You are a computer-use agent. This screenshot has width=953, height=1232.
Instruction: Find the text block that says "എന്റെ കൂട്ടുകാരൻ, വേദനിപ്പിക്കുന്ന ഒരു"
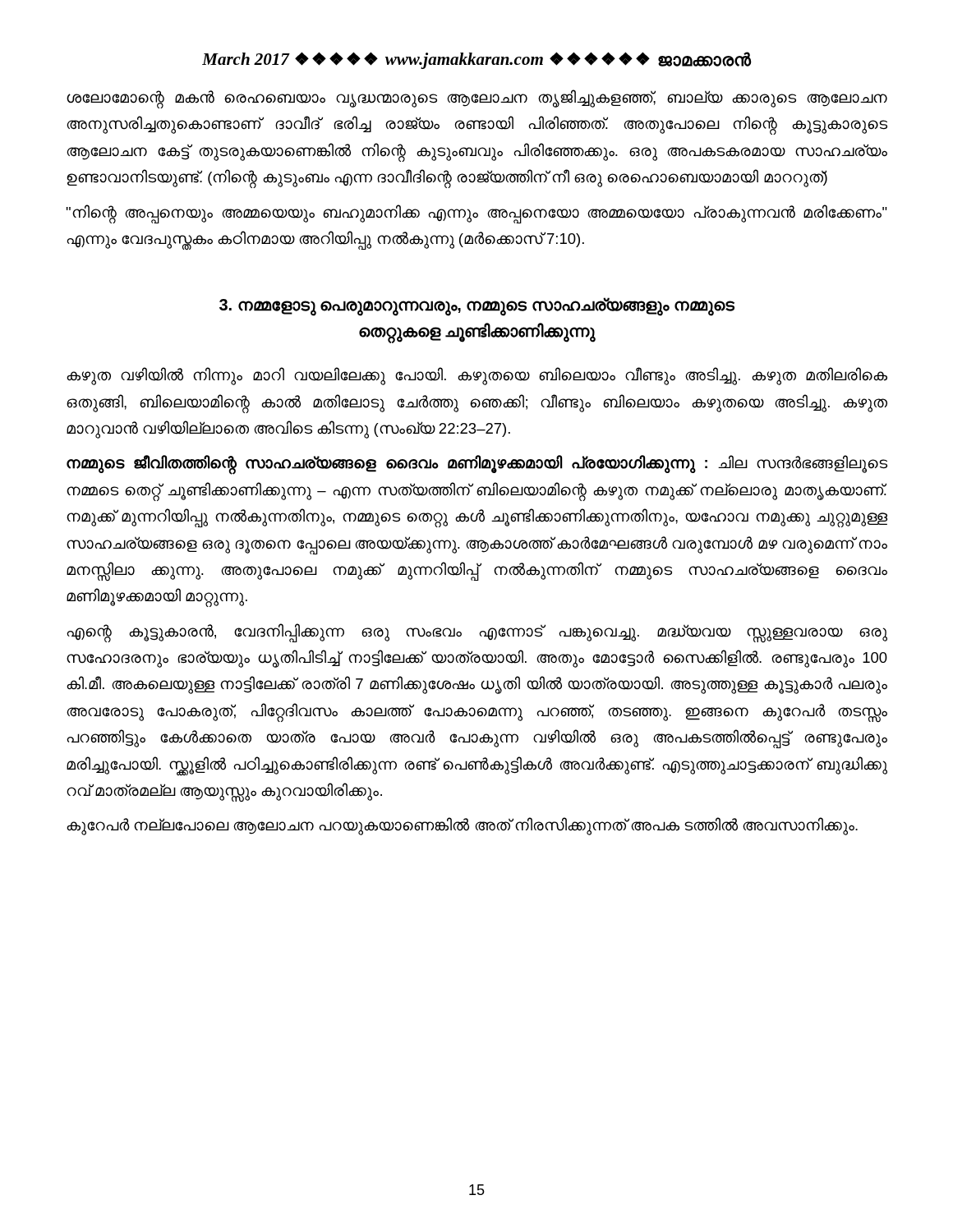tap(476, 711)
